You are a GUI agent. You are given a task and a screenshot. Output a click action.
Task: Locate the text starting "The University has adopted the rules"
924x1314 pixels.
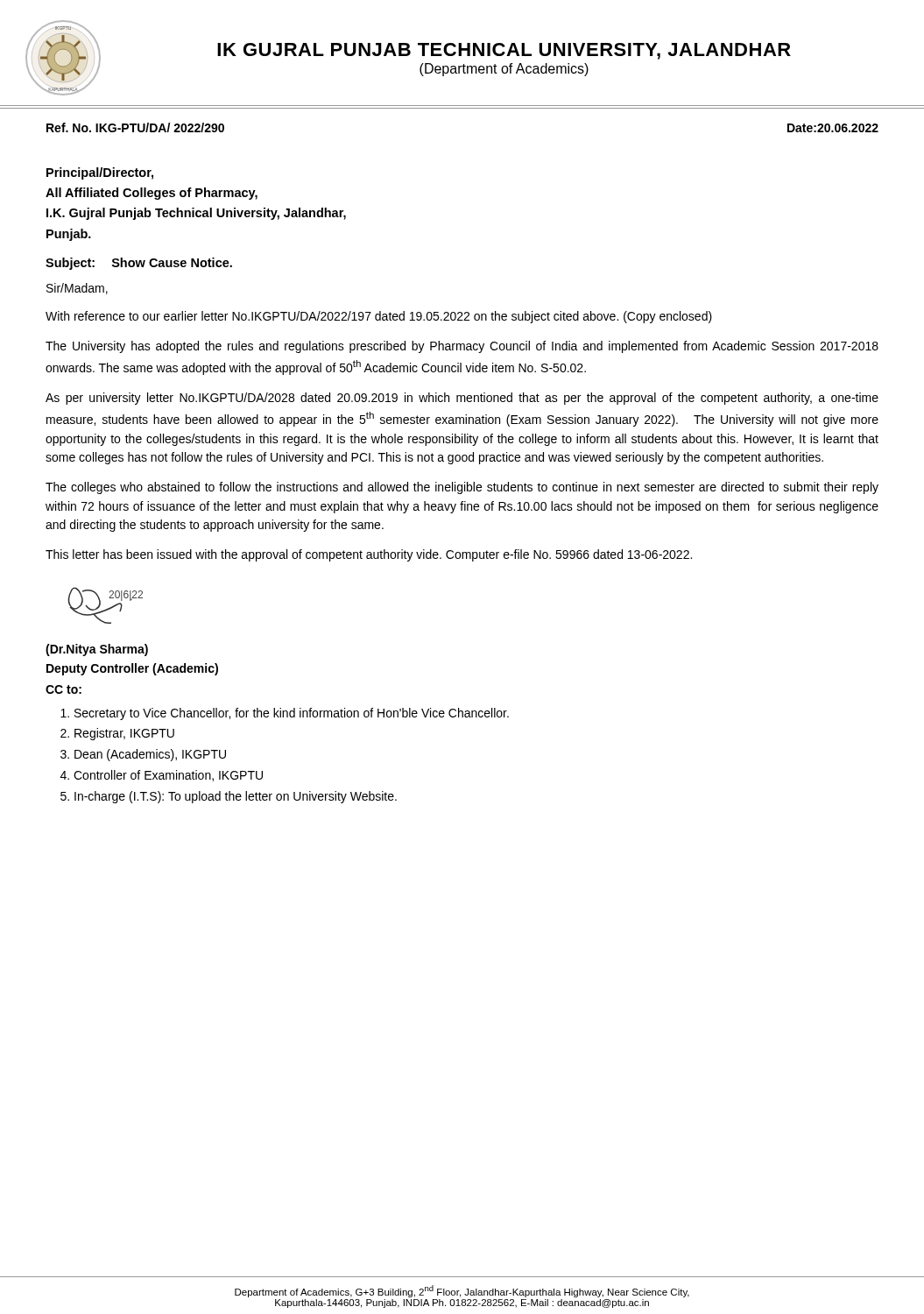coord(462,357)
